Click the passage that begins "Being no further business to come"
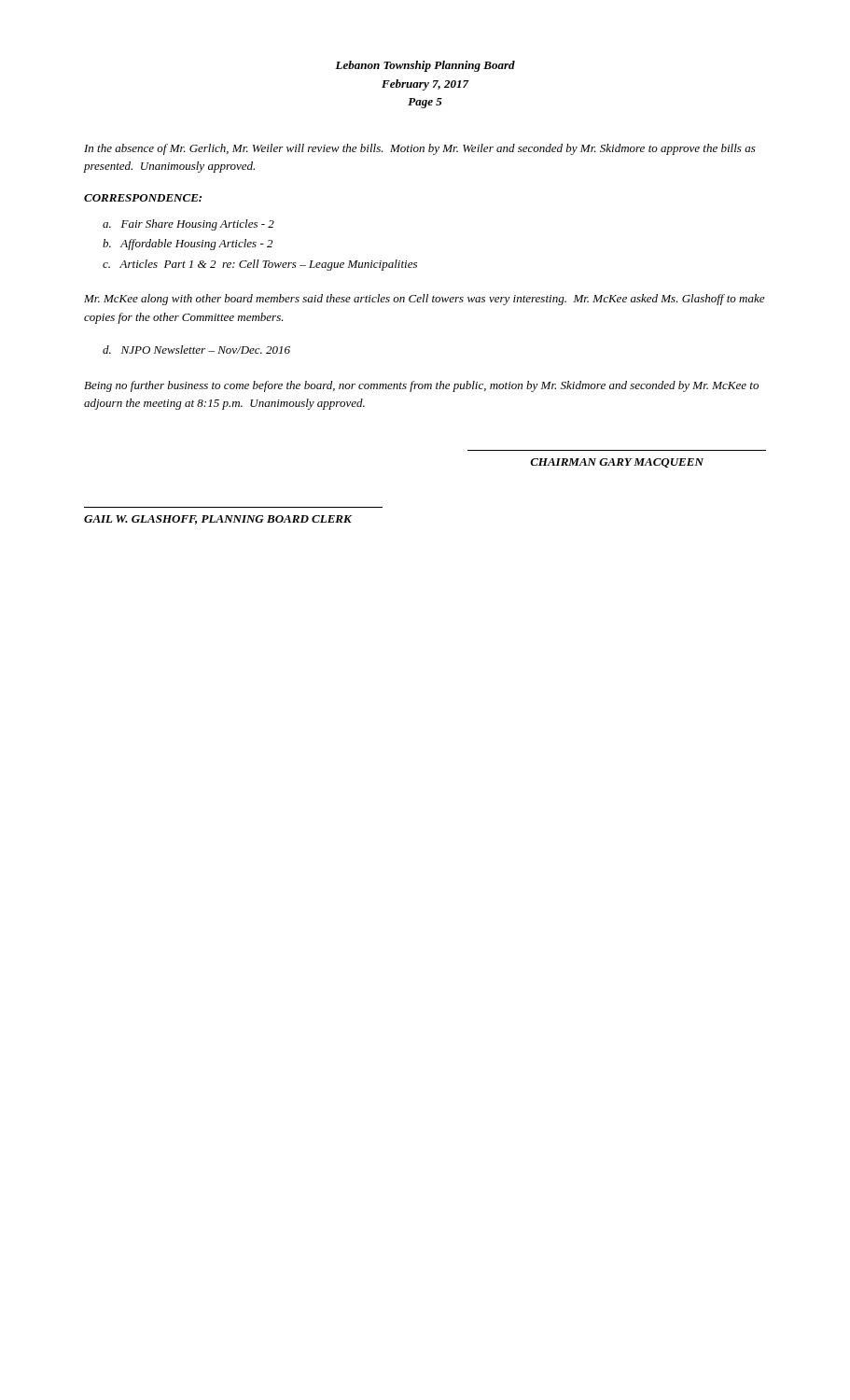Image resolution: width=850 pixels, height=1400 pixels. pyautogui.click(x=421, y=394)
